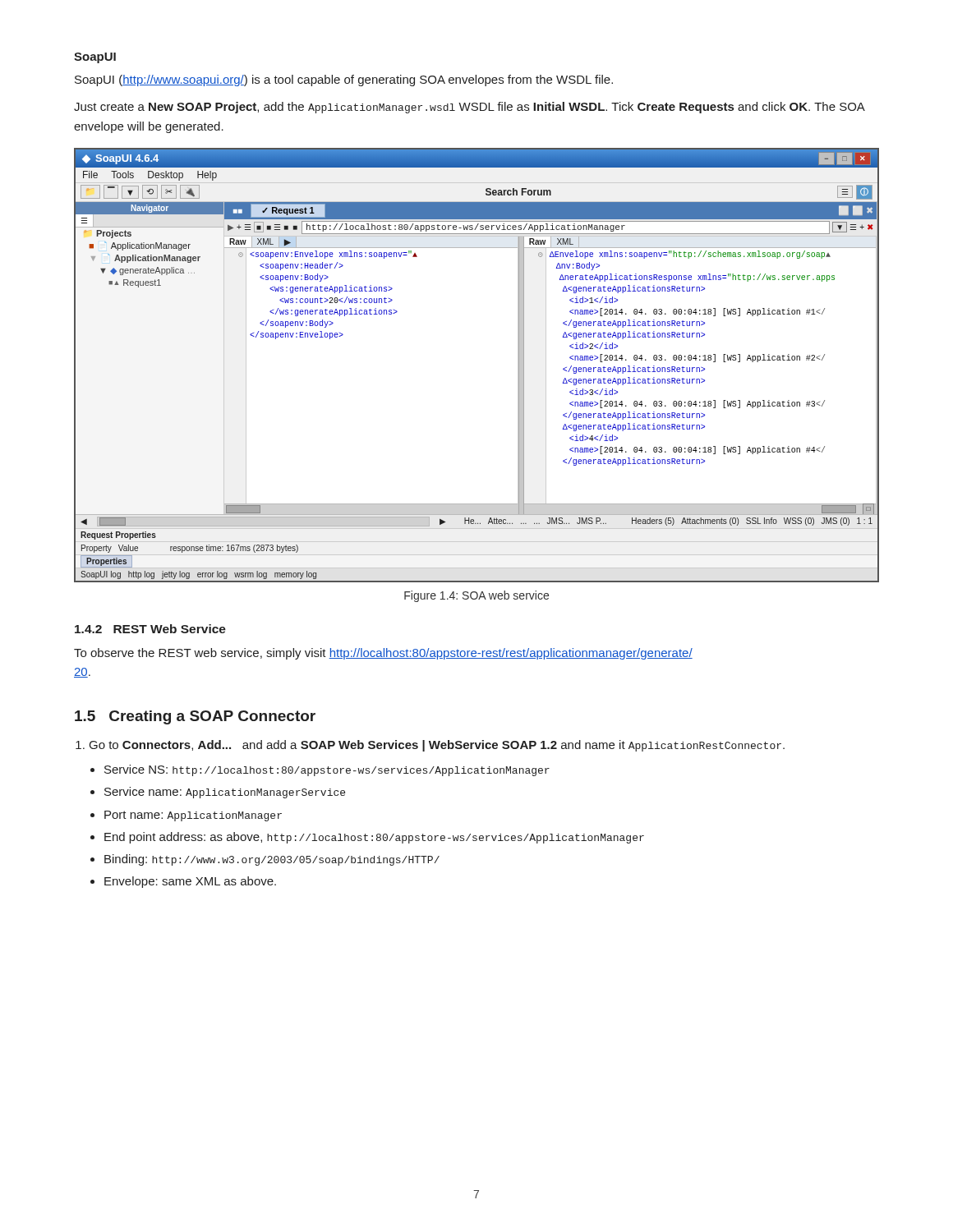953x1232 pixels.
Task: Find the text starting "Just create a New SOAP Project,"
Action: (469, 116)
